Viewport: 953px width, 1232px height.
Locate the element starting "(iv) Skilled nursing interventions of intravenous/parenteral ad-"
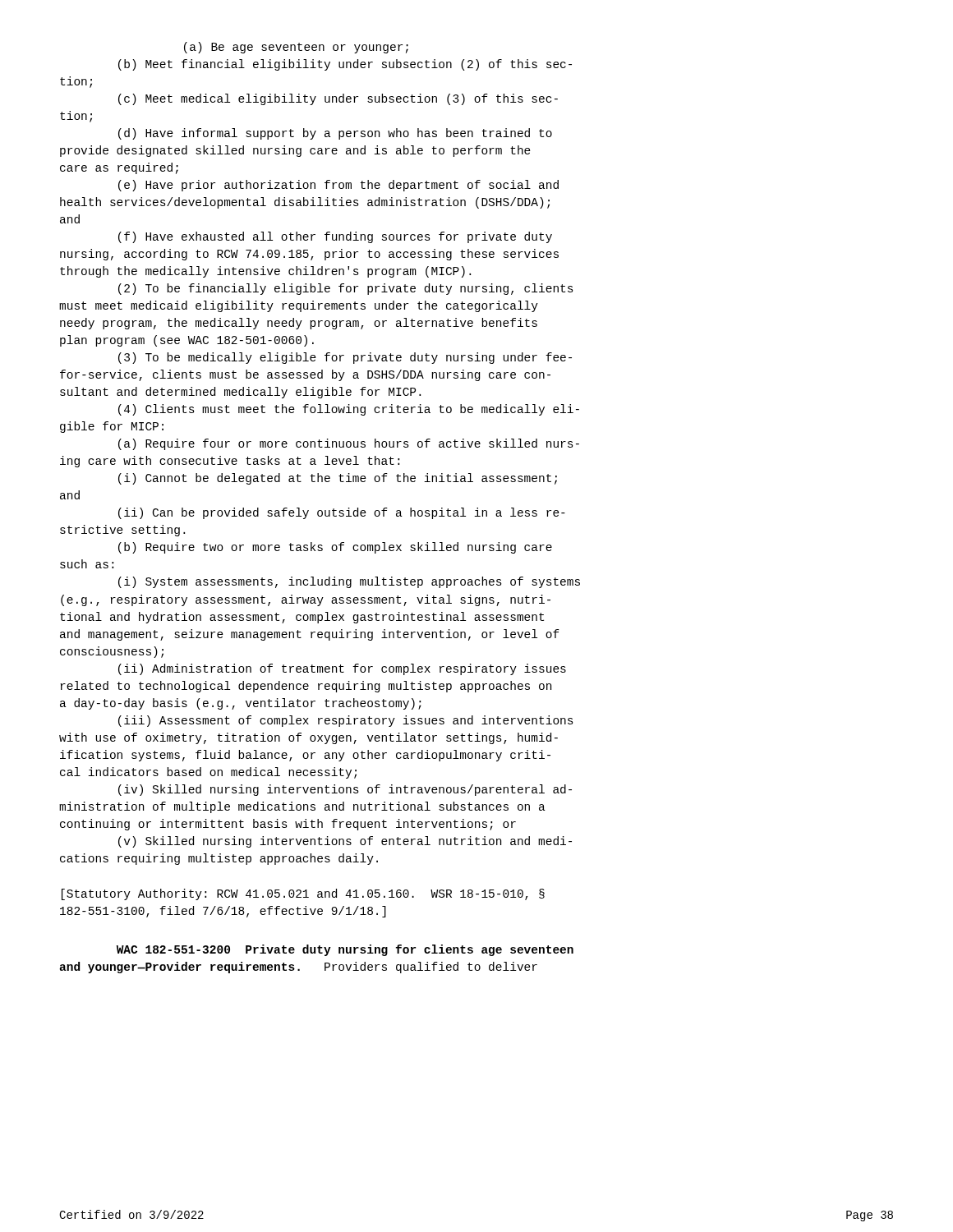click(317, 807)
